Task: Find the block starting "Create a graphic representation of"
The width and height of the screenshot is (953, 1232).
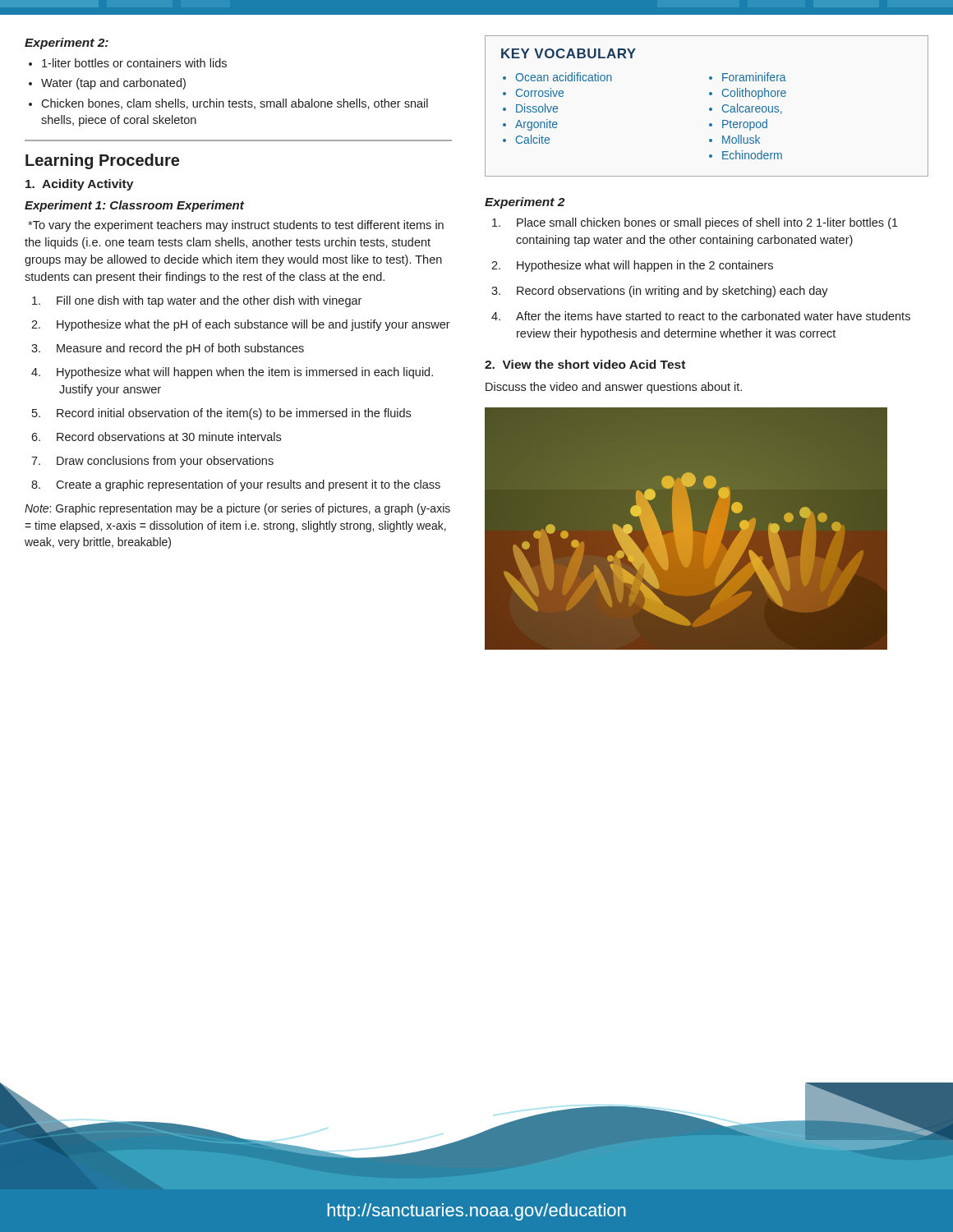Action: tap(248, 485)
